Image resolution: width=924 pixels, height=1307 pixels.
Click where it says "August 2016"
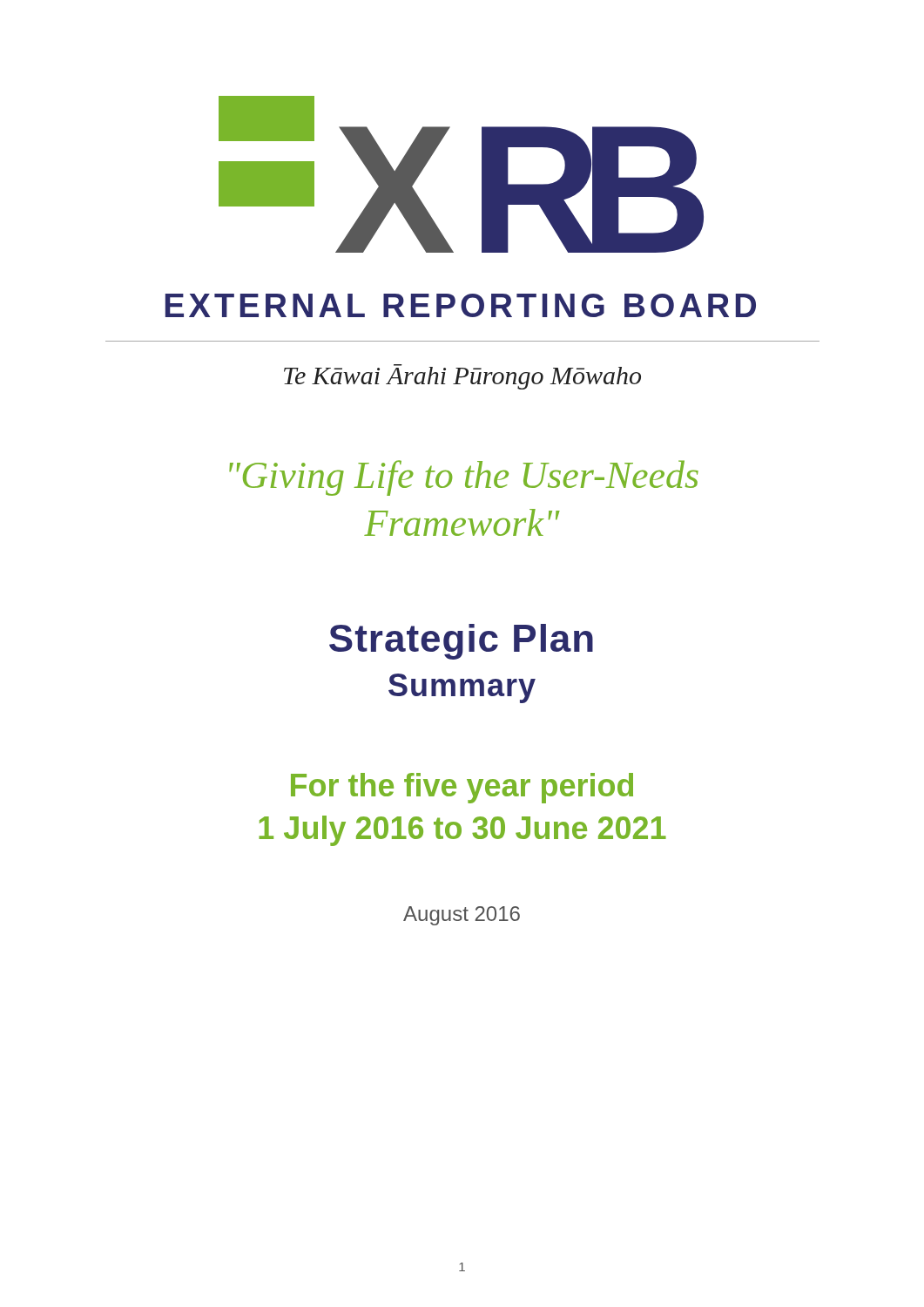[462, 914]
